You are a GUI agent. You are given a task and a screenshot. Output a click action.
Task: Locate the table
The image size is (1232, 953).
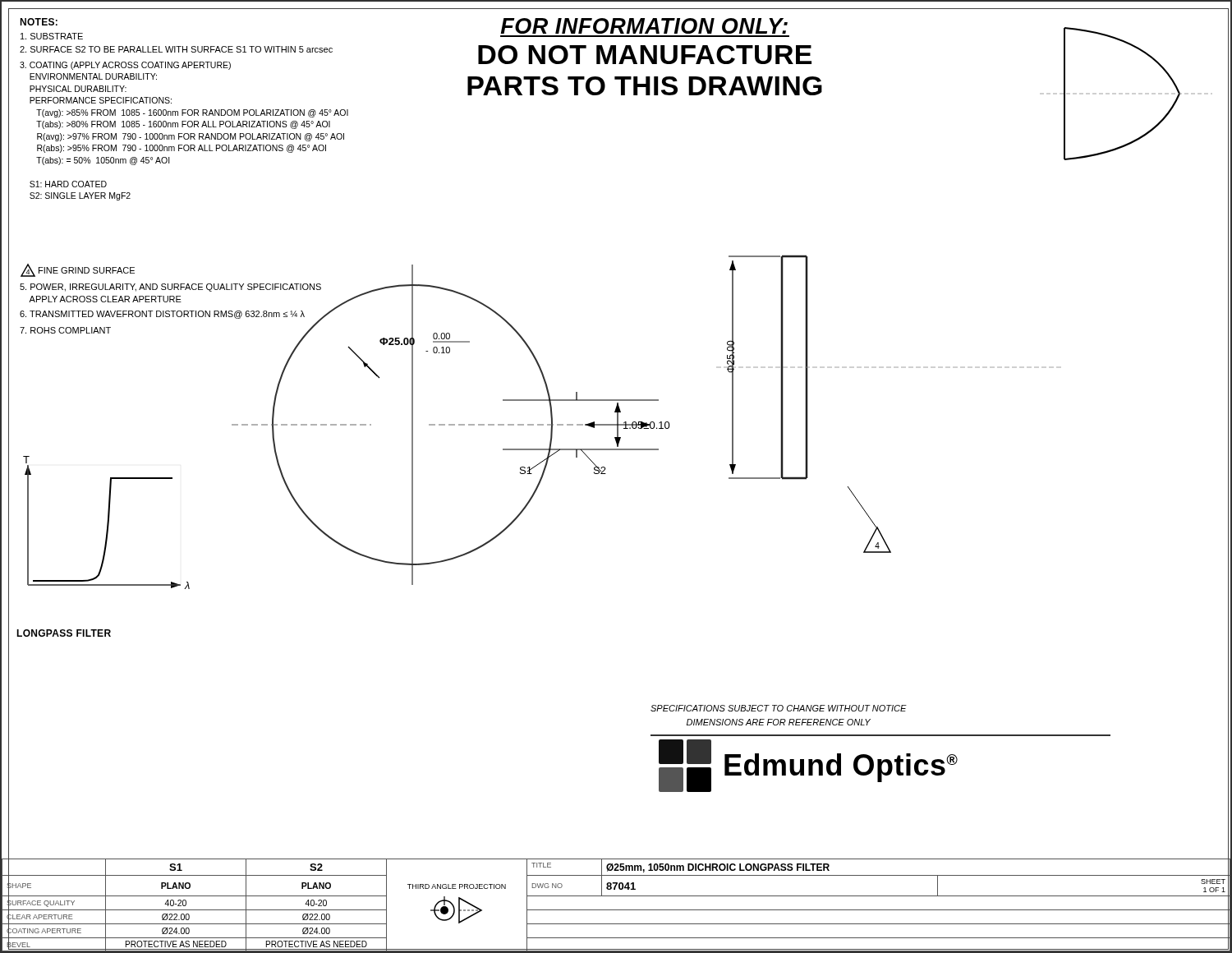click(x=616, y=905)
